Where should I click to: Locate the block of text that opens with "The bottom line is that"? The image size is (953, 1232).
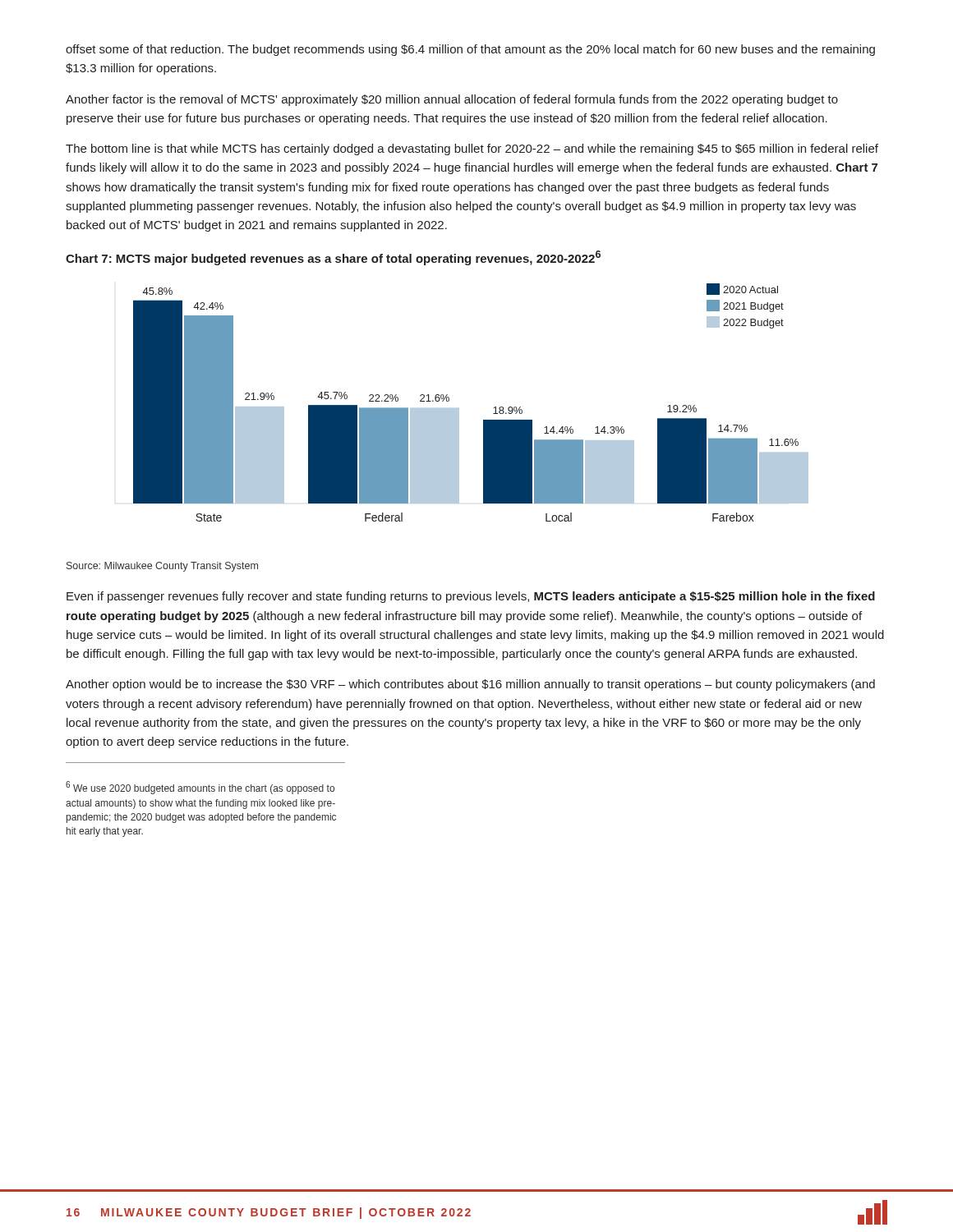point(472,186)
